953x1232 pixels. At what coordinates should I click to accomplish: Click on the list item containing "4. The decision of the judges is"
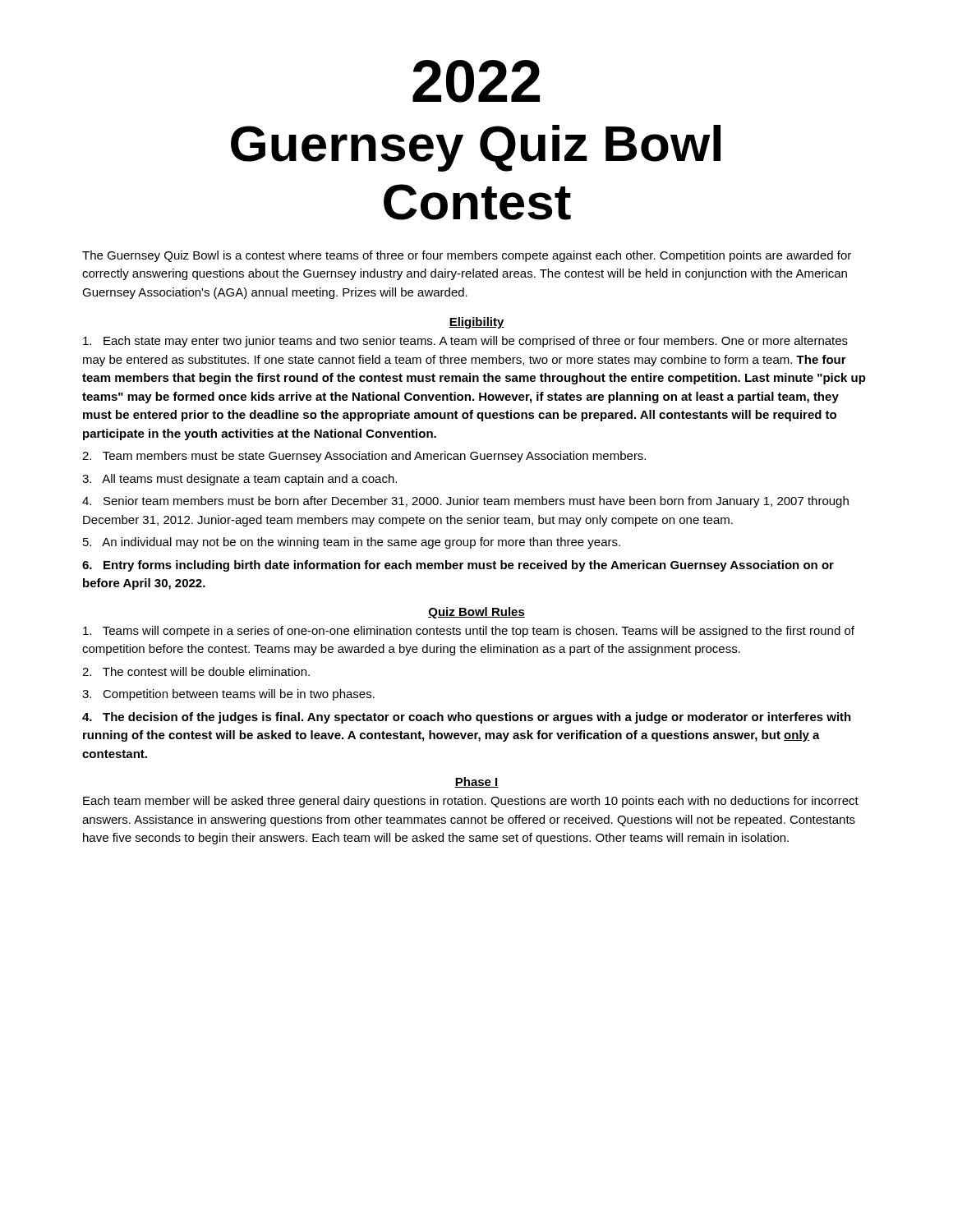pos(467,735)
